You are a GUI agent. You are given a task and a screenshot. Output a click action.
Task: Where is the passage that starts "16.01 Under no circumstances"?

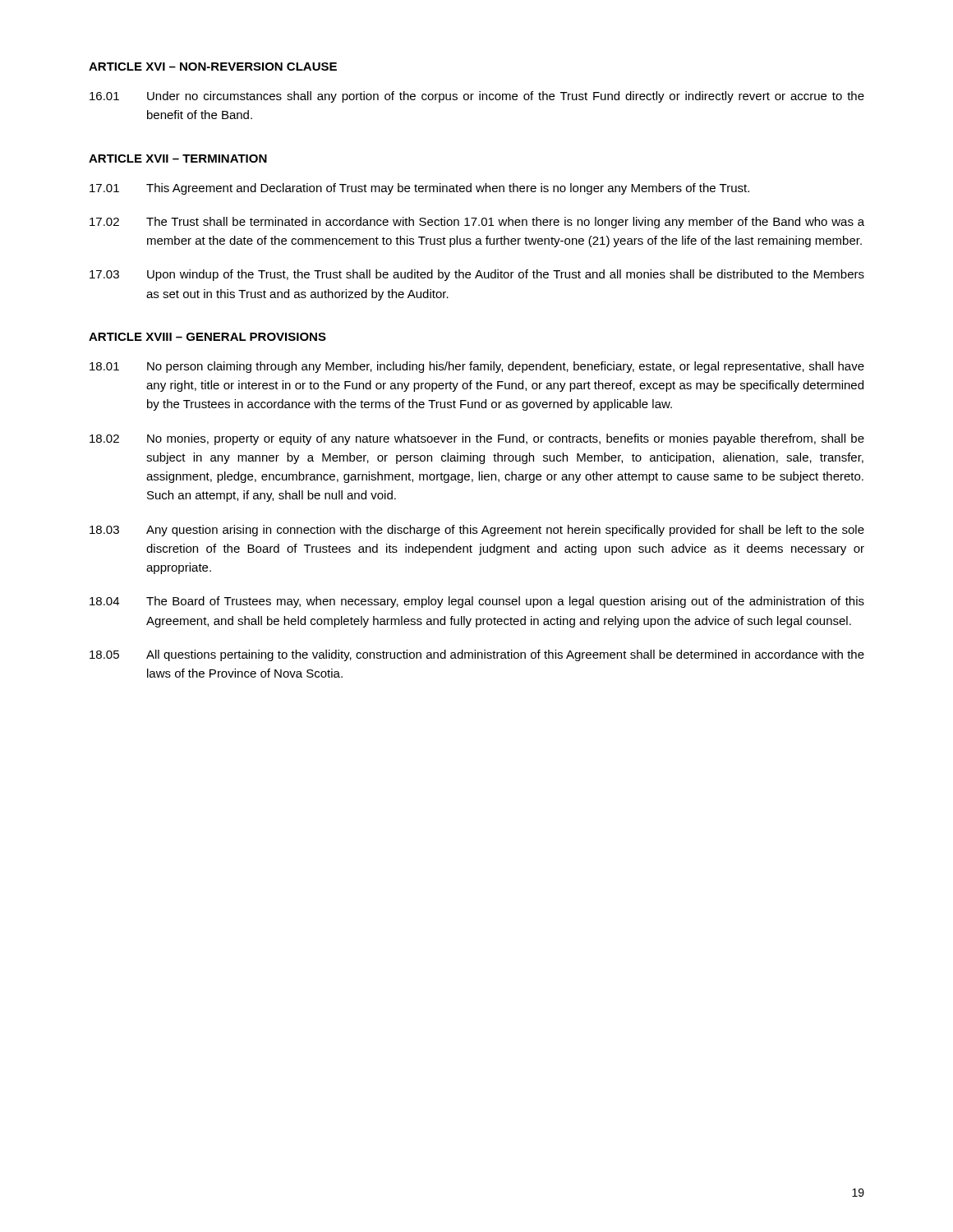pos(476,105)
